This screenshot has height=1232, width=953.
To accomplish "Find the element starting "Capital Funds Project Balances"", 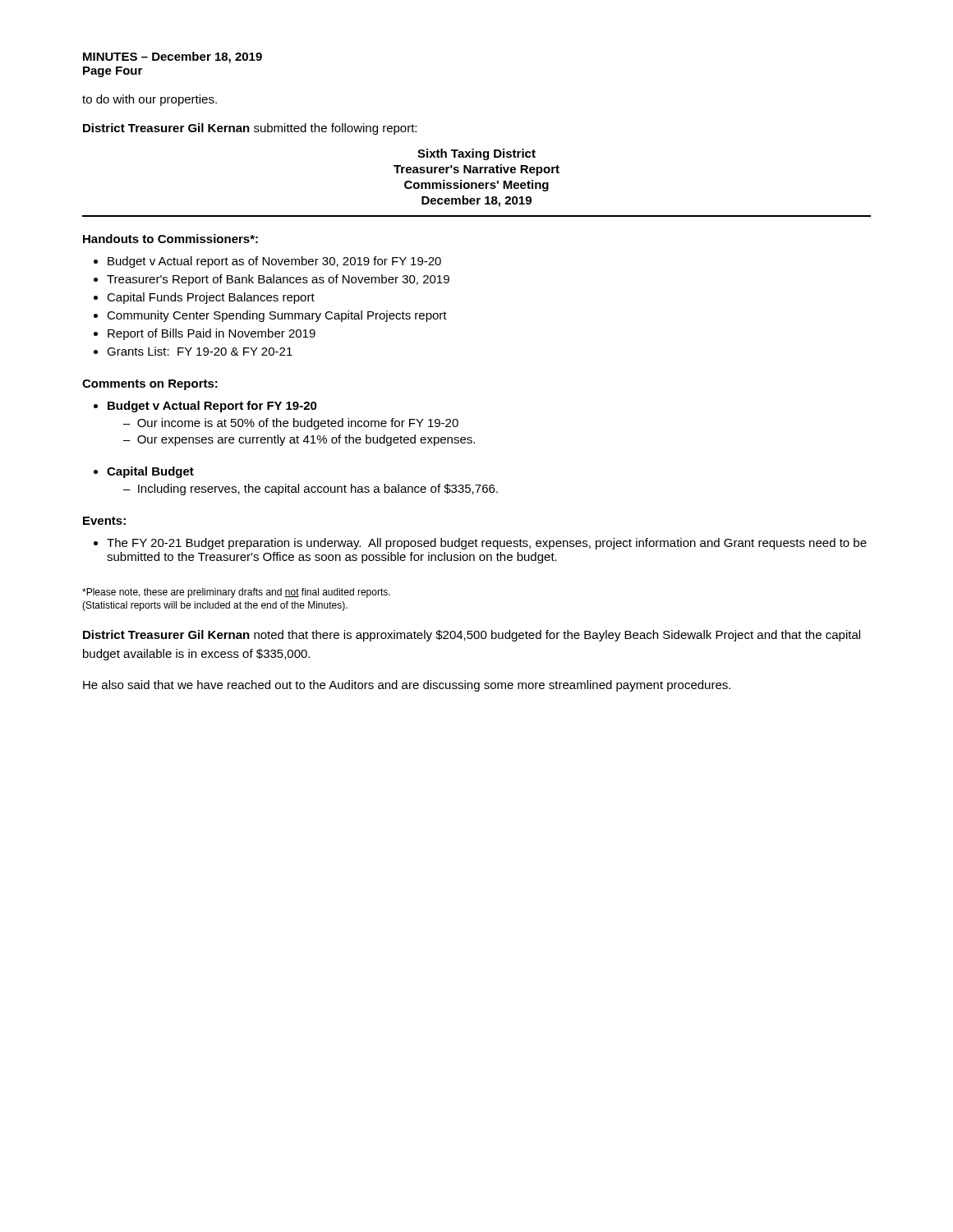I will (211, 297).
